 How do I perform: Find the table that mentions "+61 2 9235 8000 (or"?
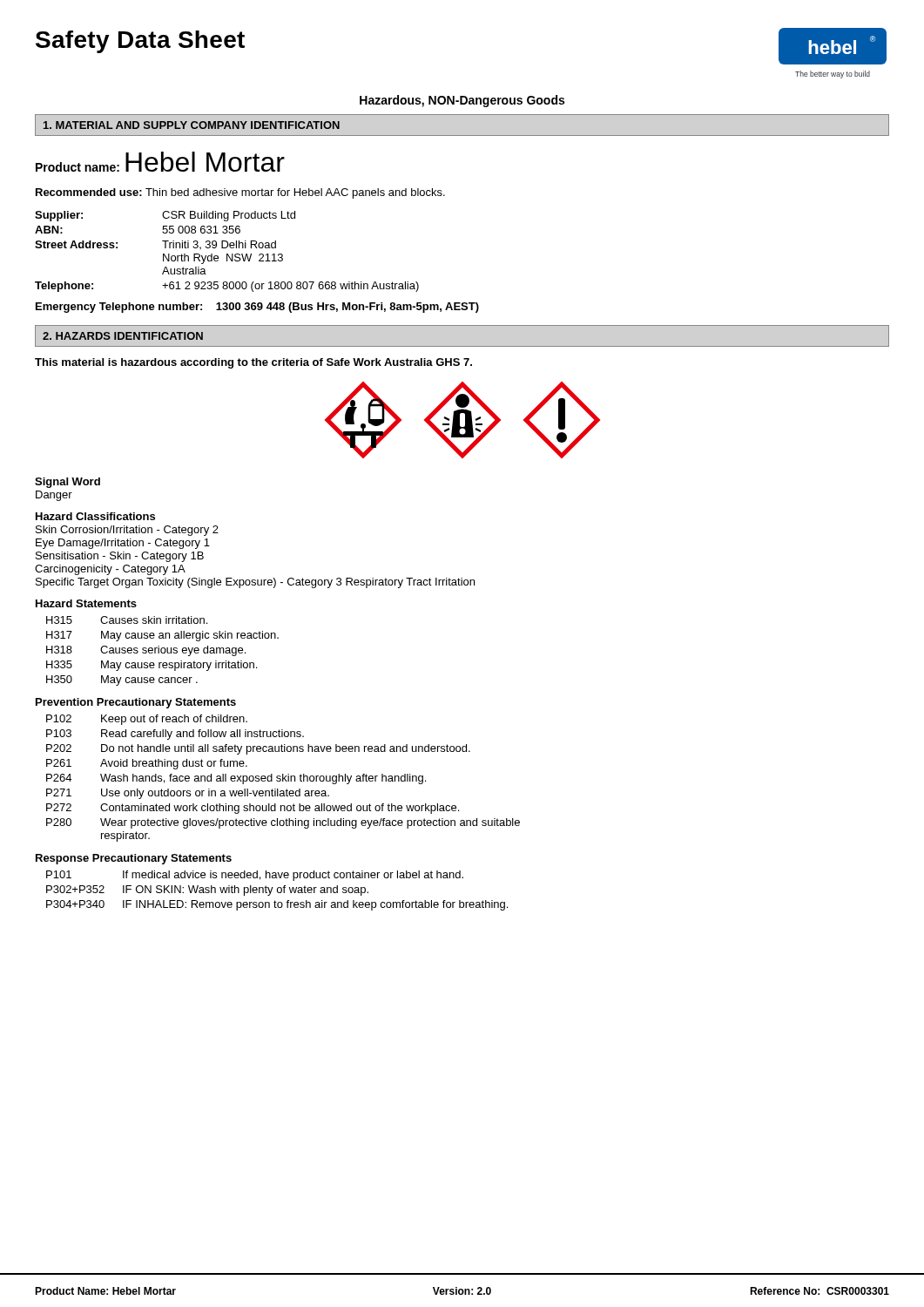pos(462,250)
